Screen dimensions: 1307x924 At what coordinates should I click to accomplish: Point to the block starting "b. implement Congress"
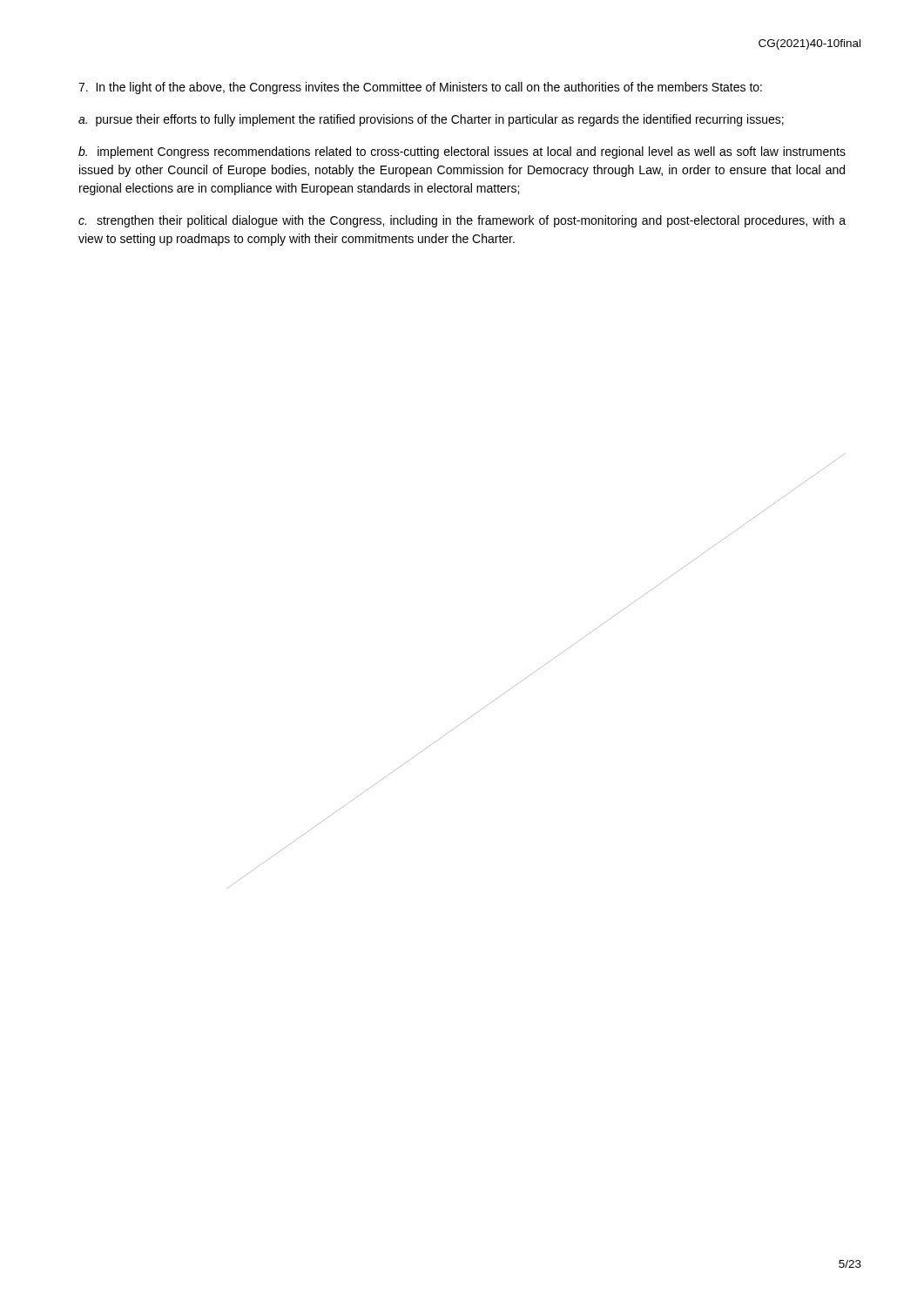[462, 170]
